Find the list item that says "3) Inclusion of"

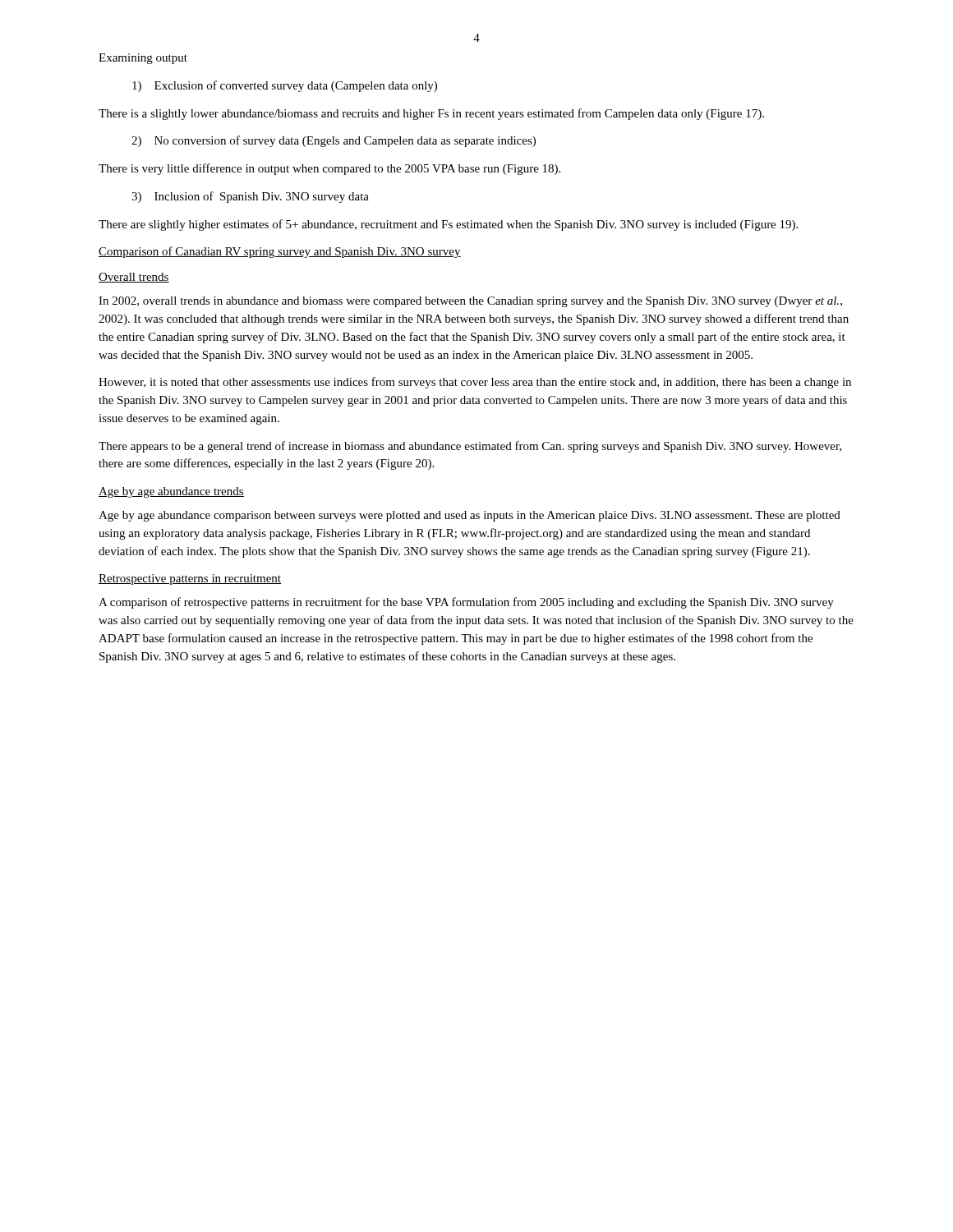(250, 196)
